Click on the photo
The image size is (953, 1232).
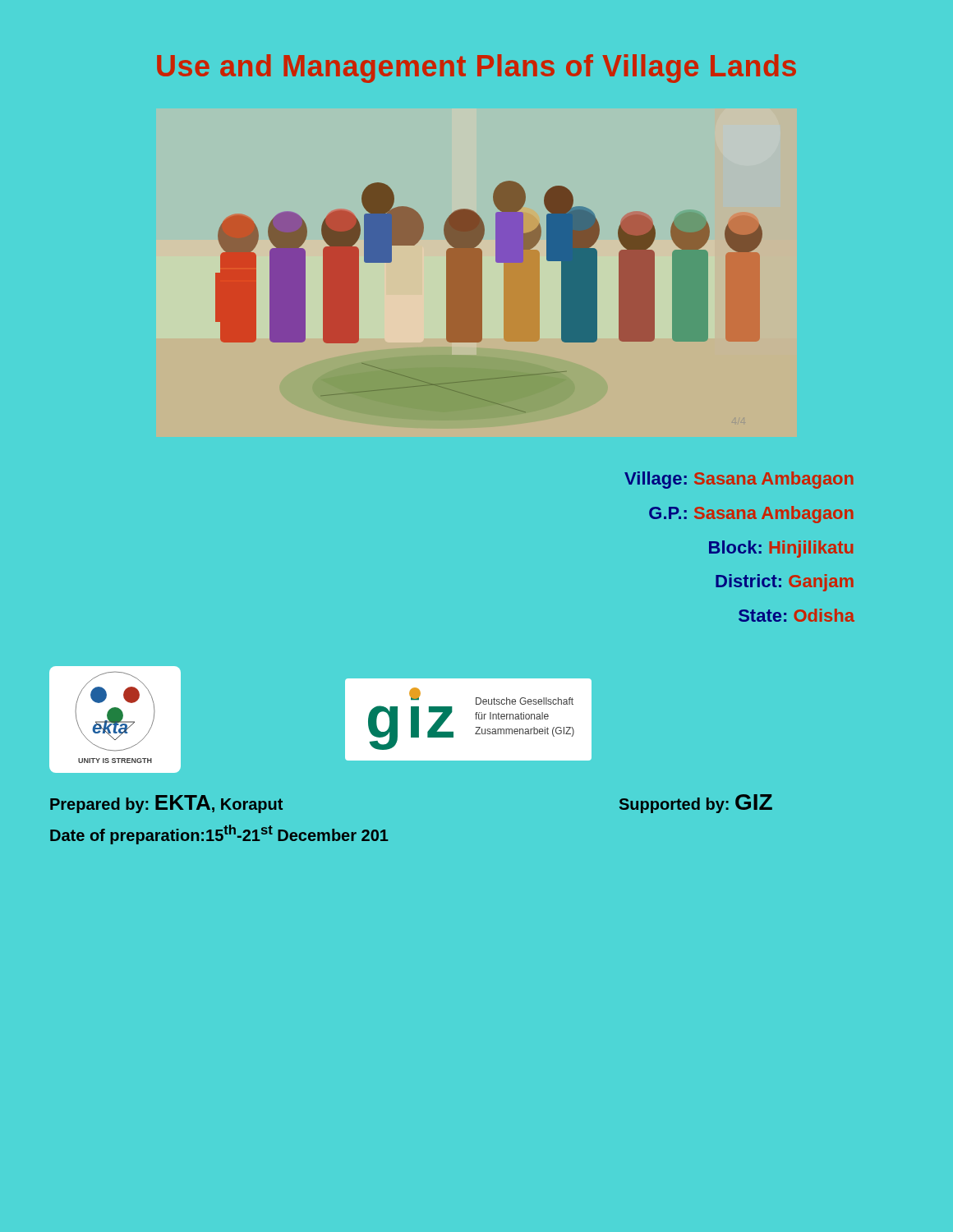point(476,273)
